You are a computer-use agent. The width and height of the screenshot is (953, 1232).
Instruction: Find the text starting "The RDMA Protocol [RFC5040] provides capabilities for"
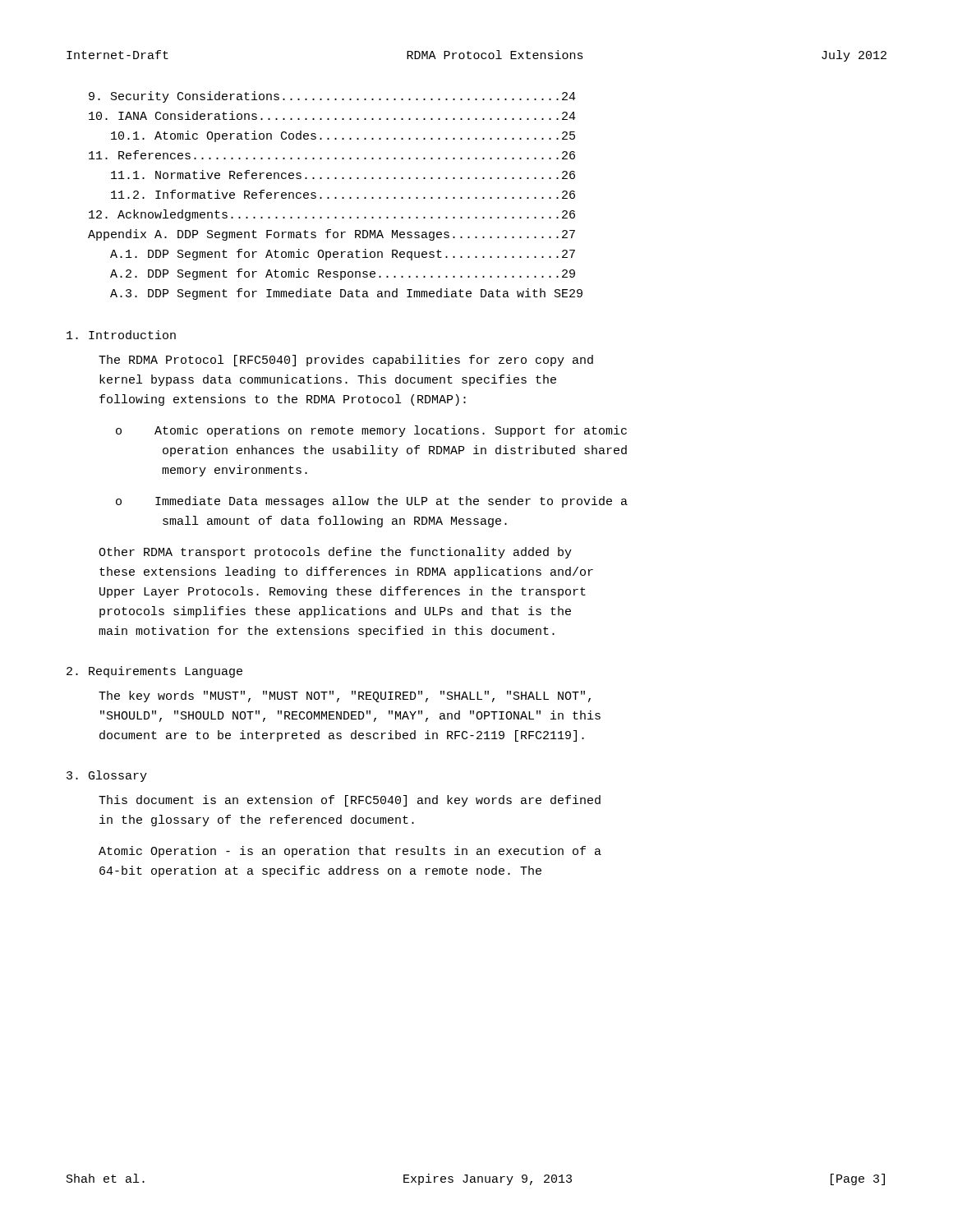click(x=346, y=381)
